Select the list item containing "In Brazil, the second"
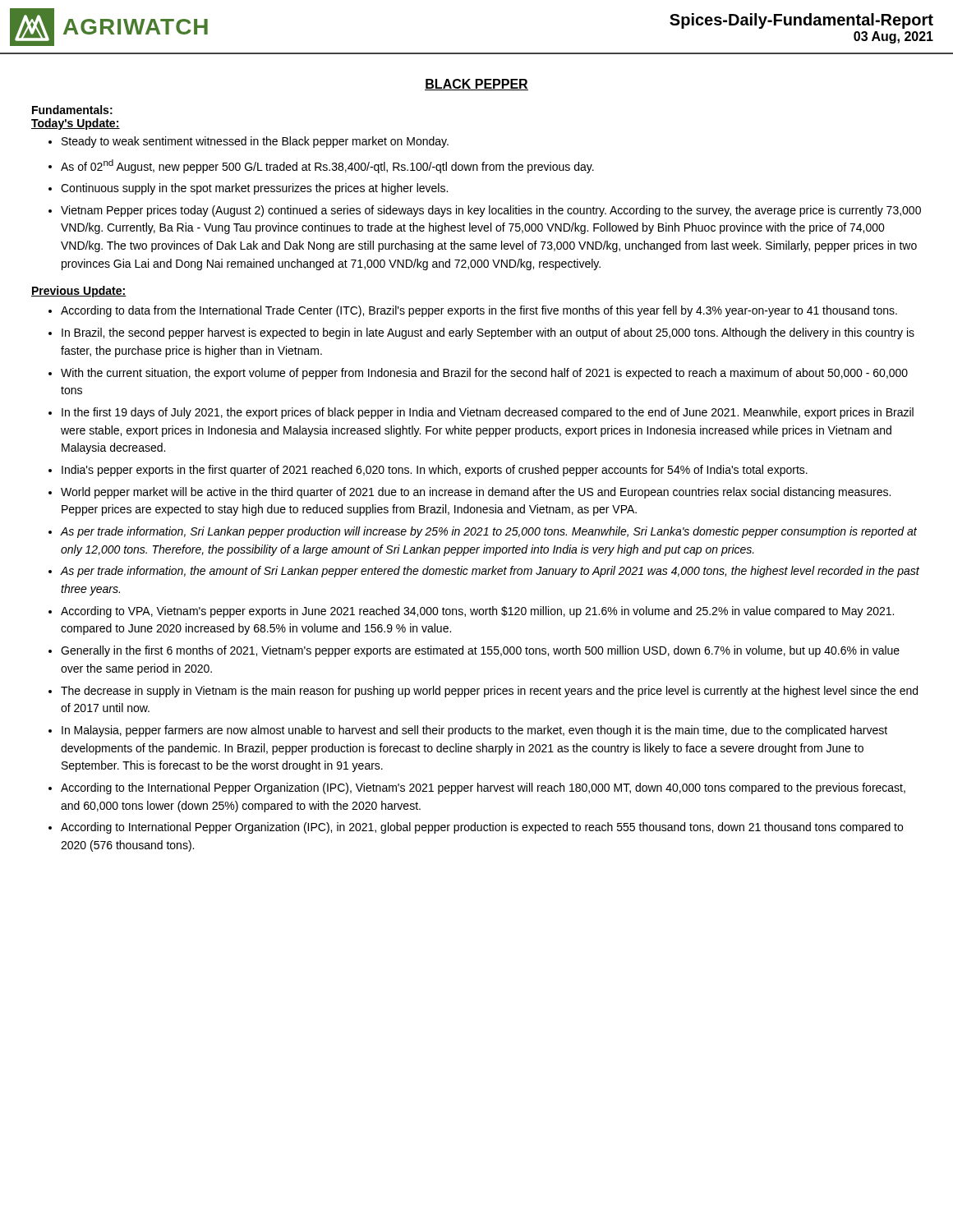This screenshot has height=1232, width=953. pos(488,342)
